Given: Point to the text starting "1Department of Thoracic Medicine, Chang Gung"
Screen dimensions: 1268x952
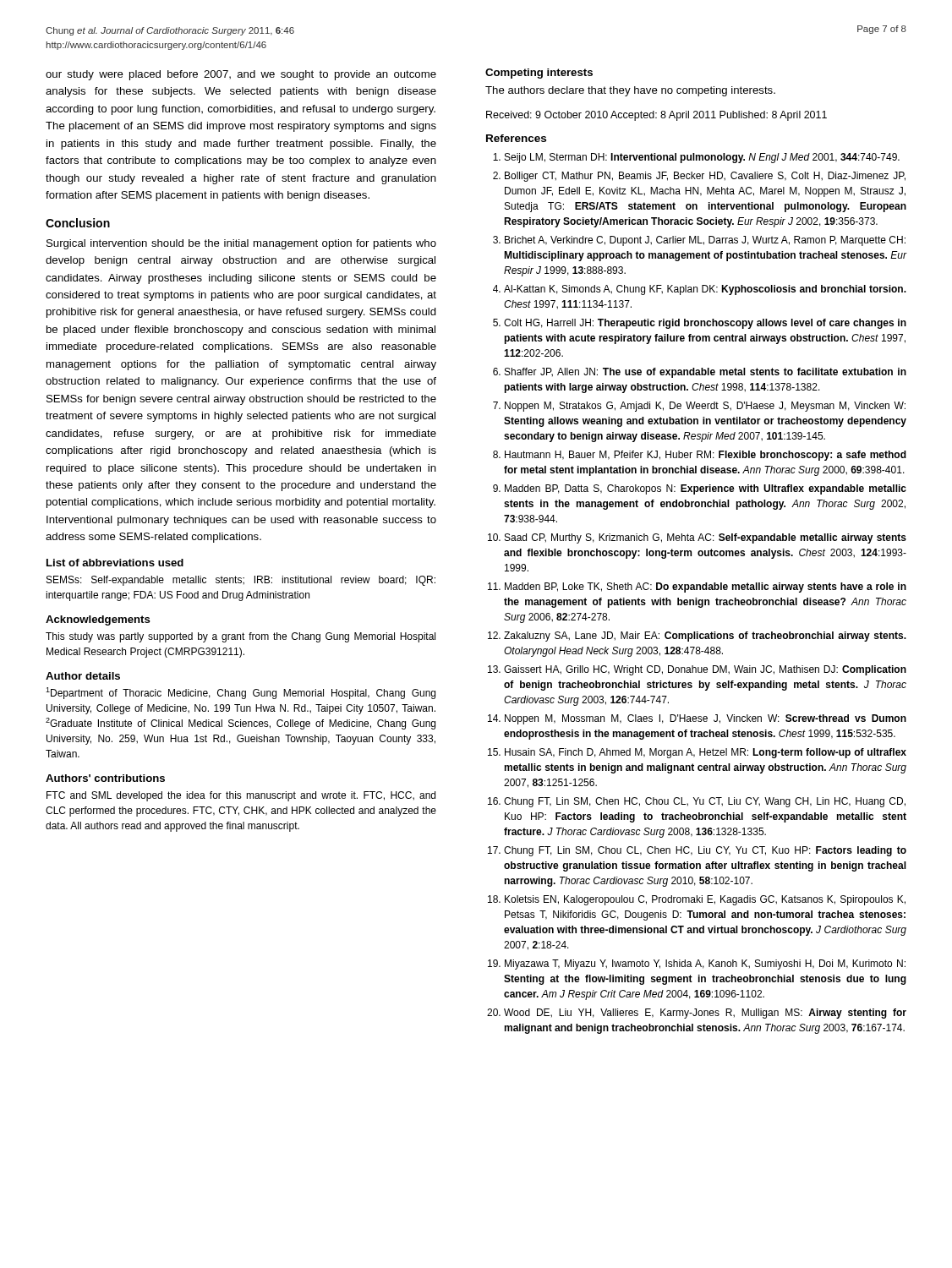Looking at the screenshot, I should pyautogui.click(x=241, y=723).
